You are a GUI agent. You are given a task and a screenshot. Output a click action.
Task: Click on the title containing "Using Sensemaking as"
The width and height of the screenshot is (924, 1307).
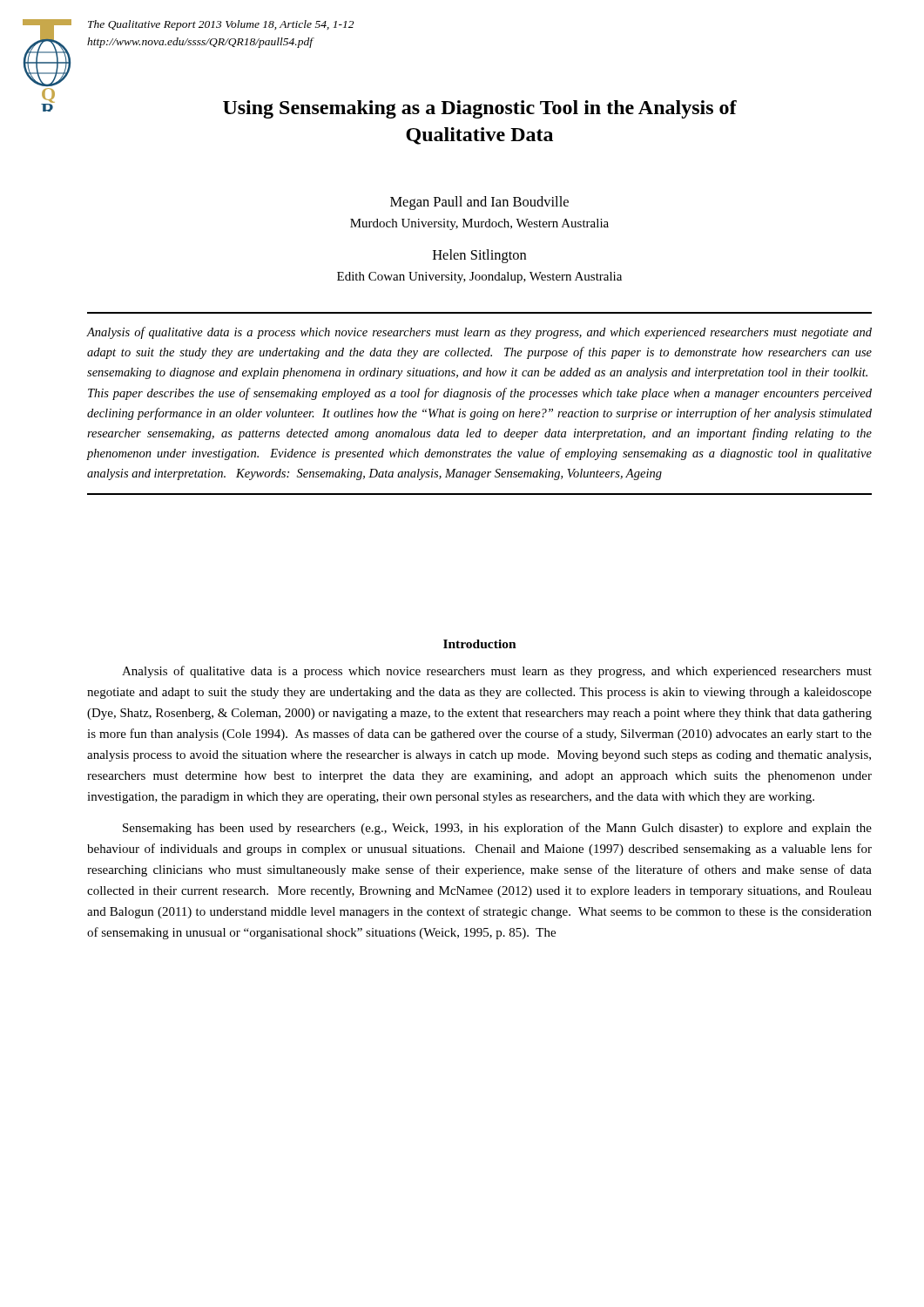tap(479, 121)
